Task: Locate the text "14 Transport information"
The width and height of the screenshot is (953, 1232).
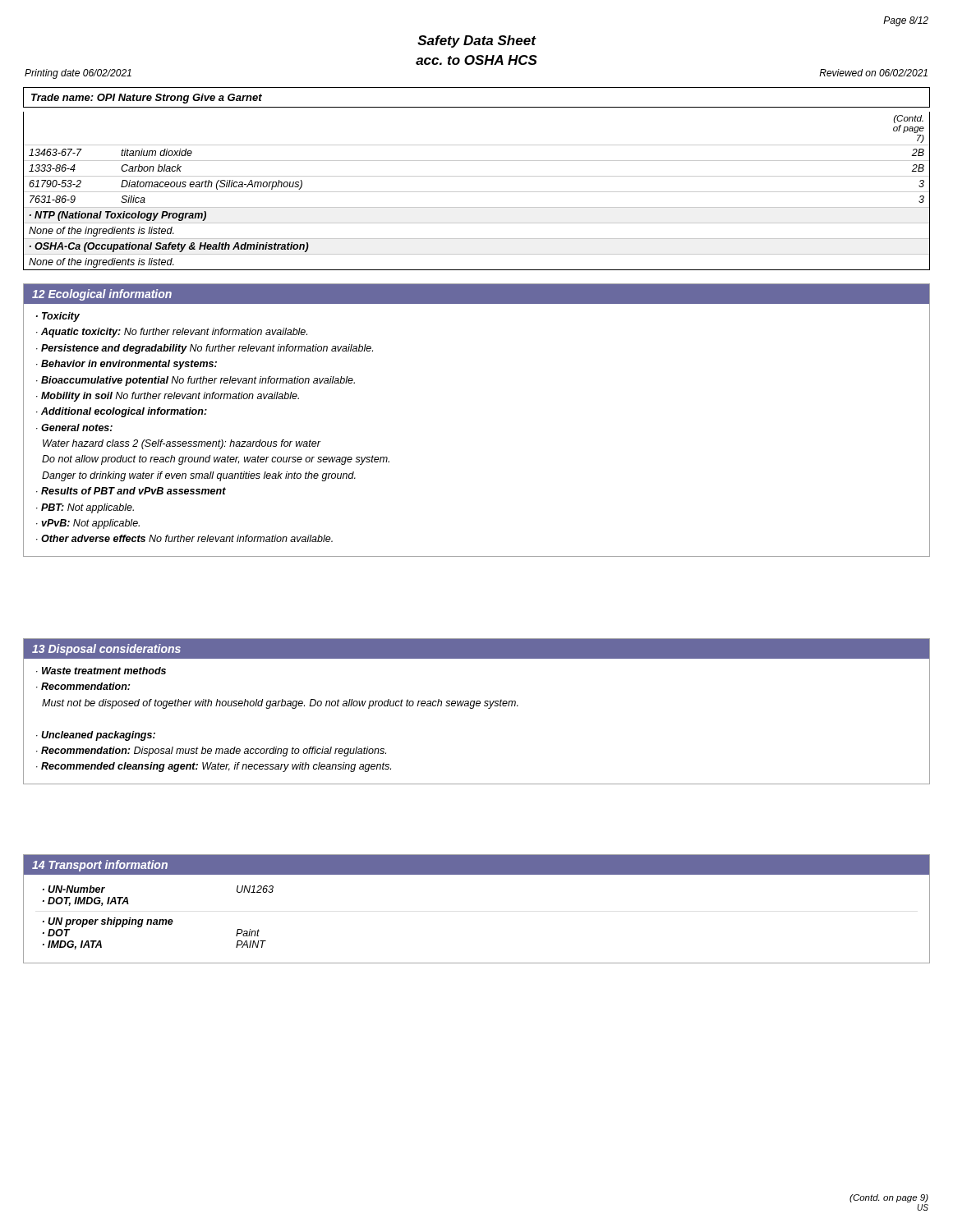Action: [x=100, y=865]
